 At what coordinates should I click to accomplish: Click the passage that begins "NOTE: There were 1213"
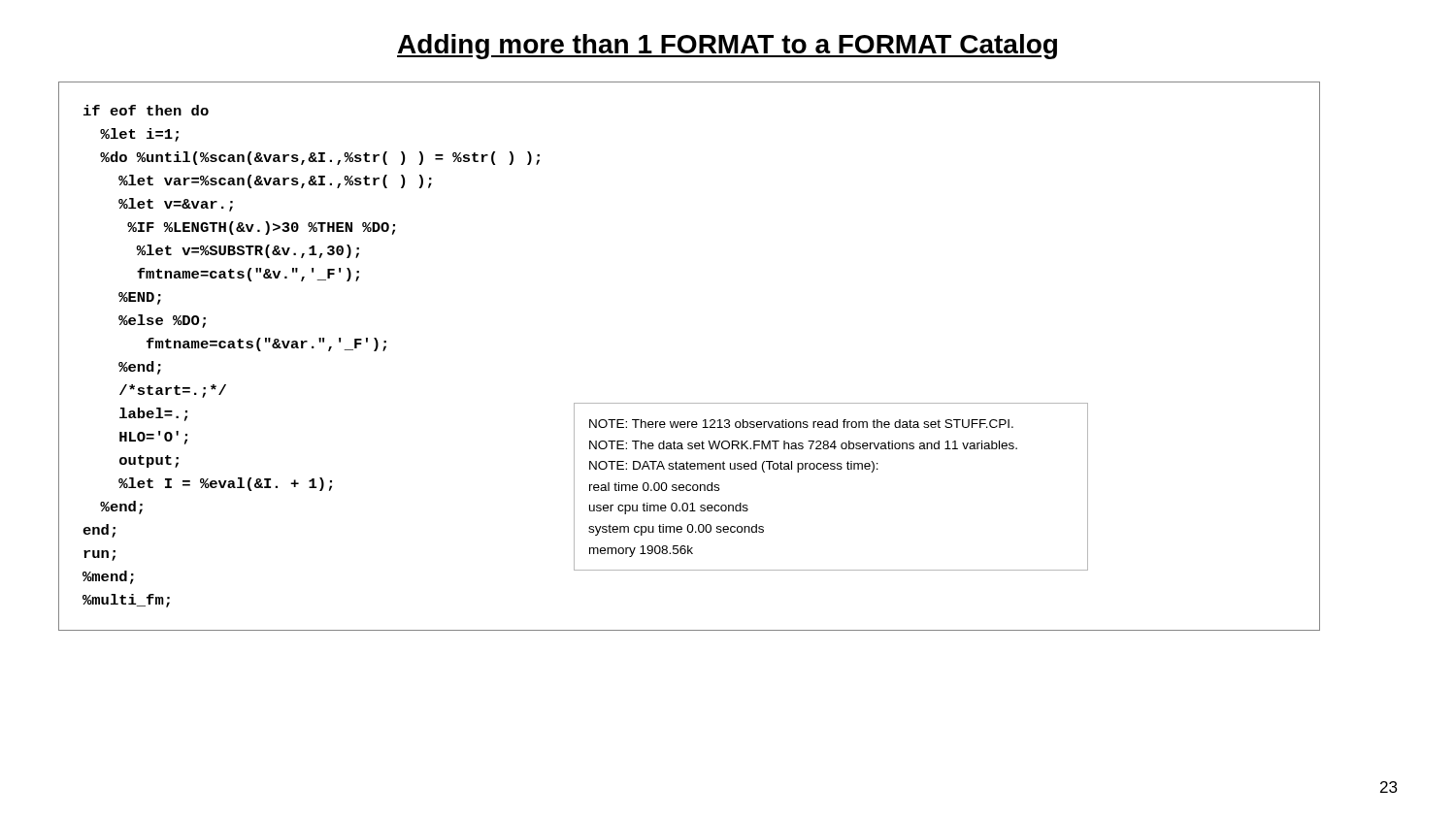pos(801,424)
